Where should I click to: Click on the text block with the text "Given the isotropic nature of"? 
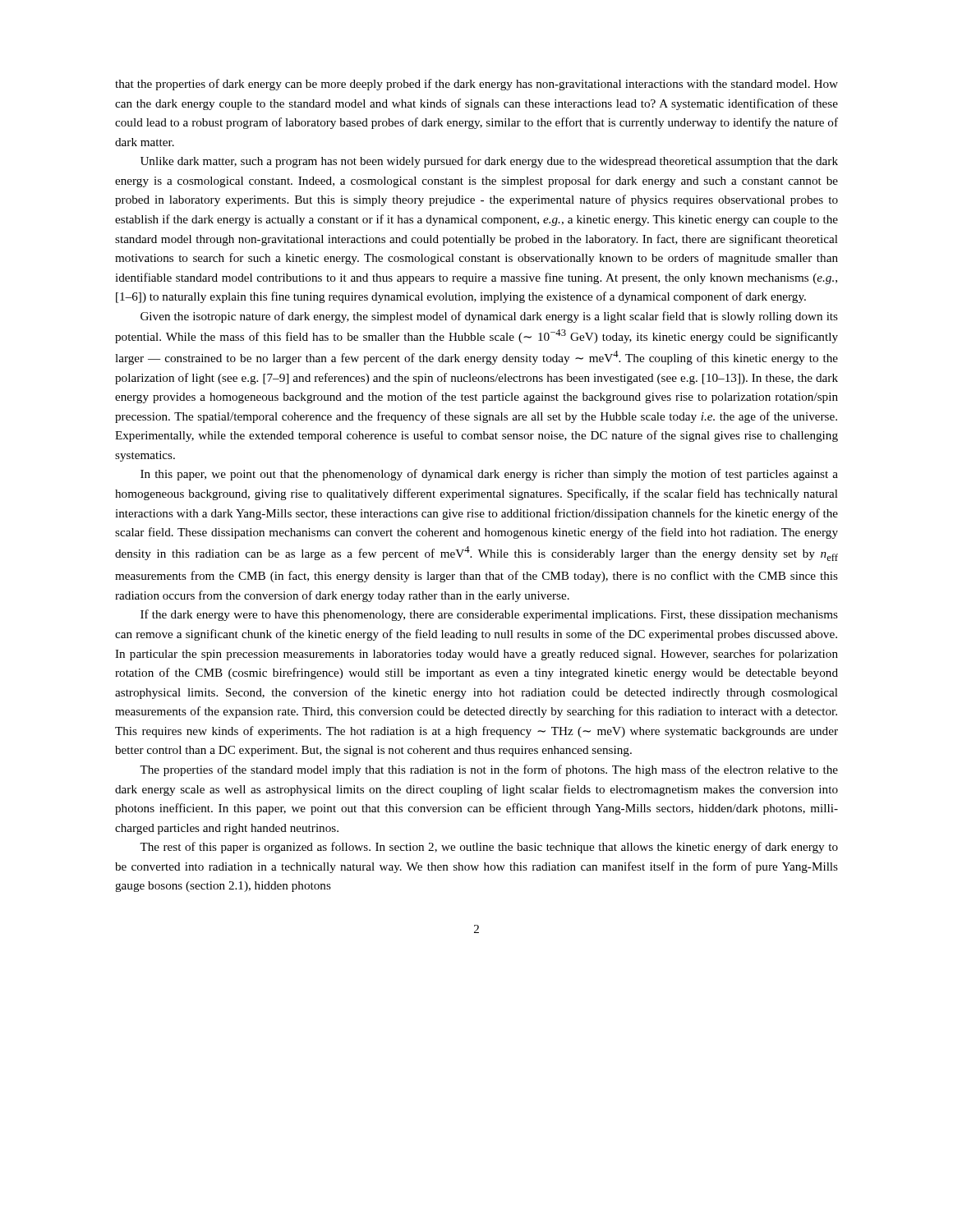tap(476, 385)
